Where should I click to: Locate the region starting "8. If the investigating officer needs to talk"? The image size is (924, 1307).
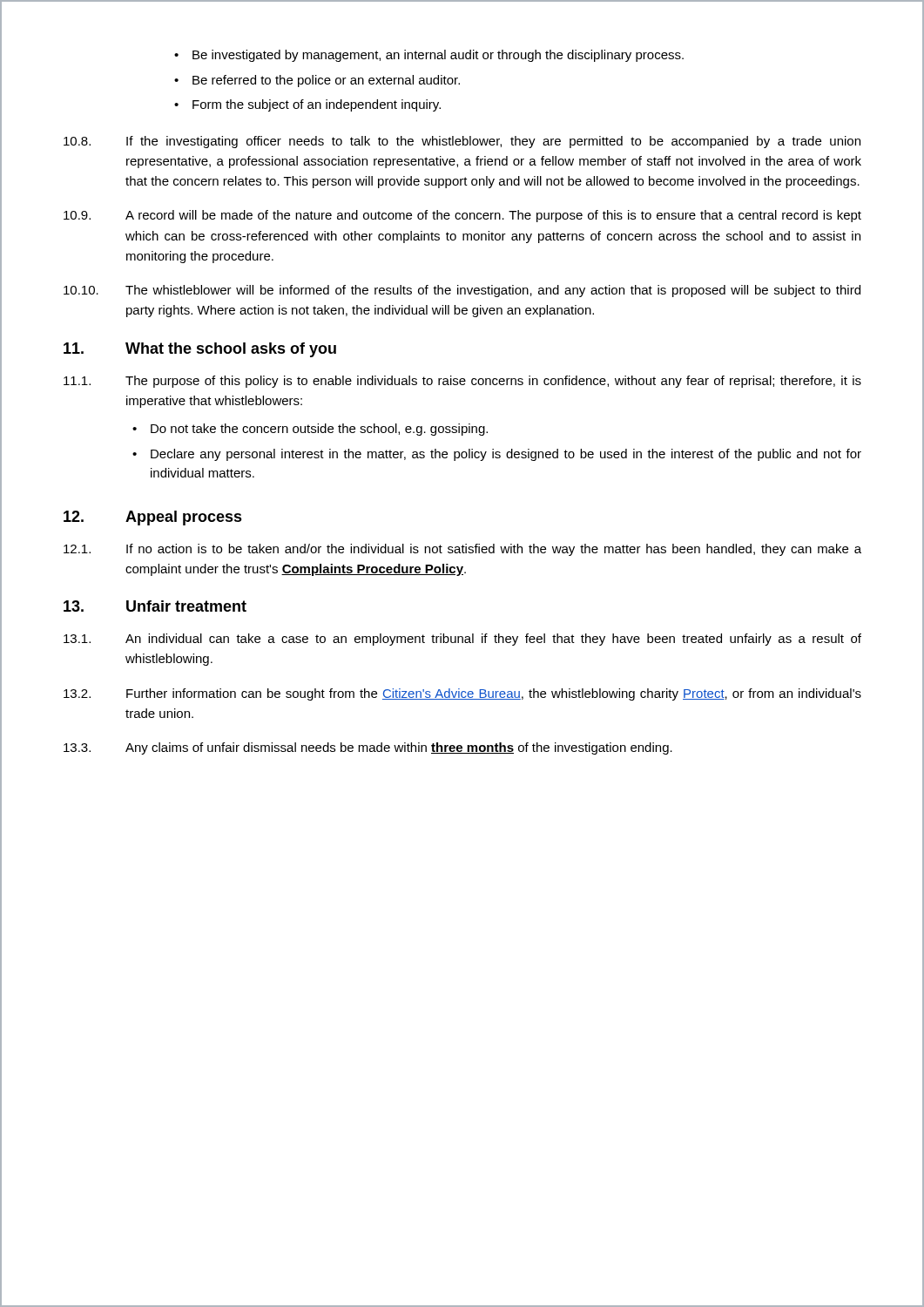click(x=462, y=161)
